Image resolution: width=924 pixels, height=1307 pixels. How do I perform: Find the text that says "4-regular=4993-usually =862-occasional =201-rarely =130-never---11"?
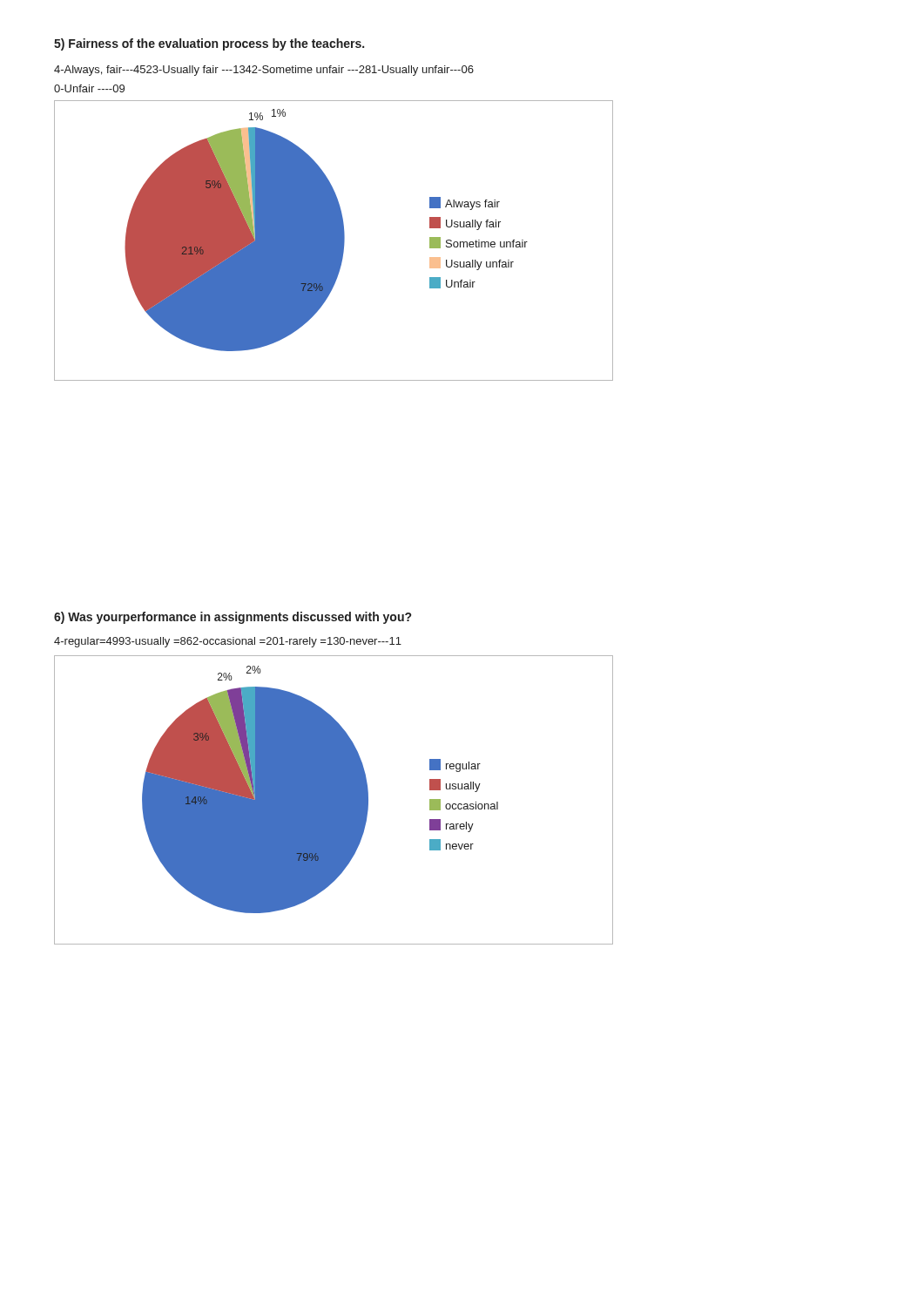[228, 641]
